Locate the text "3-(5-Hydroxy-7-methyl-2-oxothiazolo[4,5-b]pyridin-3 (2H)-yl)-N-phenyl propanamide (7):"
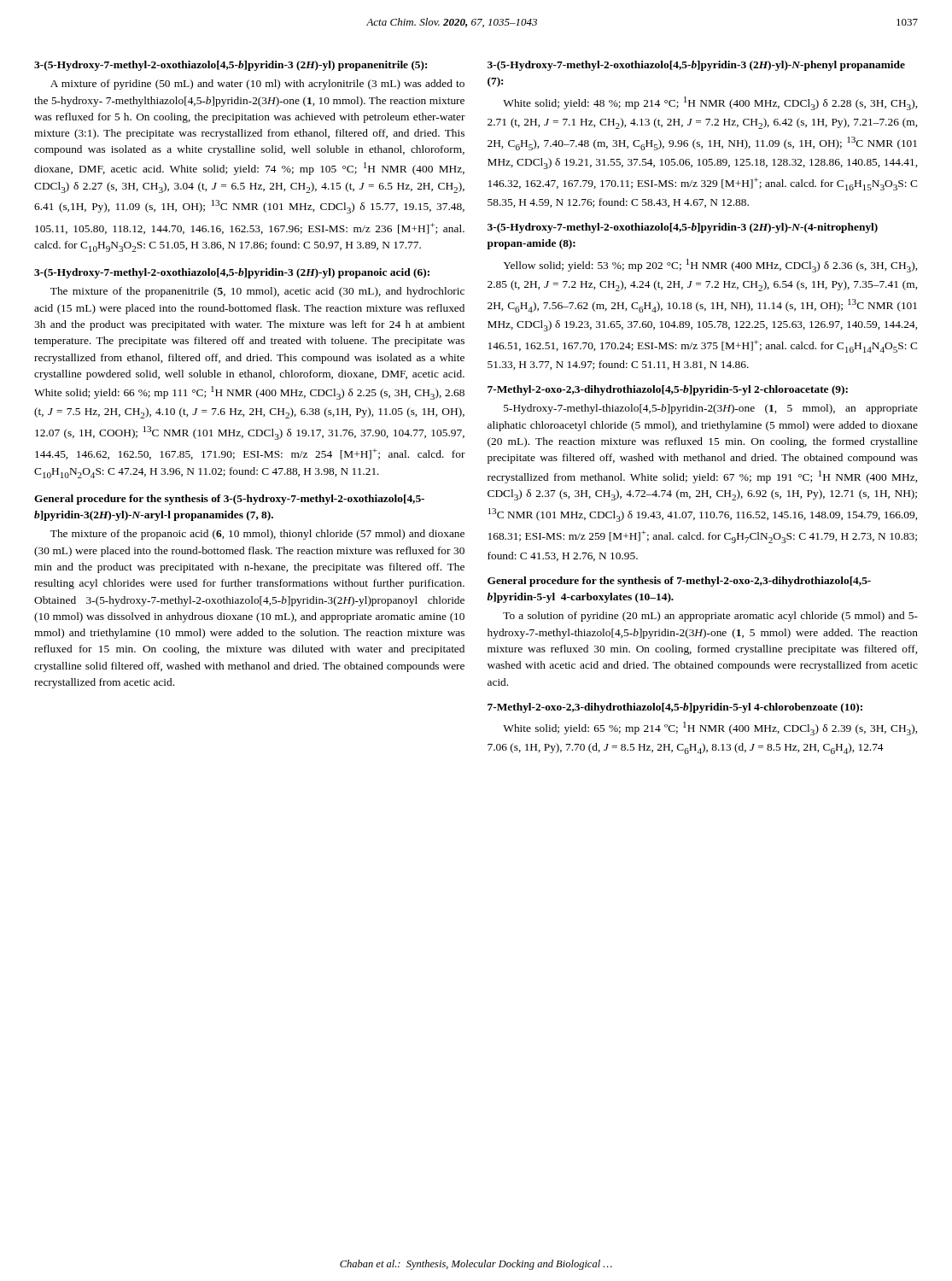Viewport: 952px width, 1281px height. (696, 73)
